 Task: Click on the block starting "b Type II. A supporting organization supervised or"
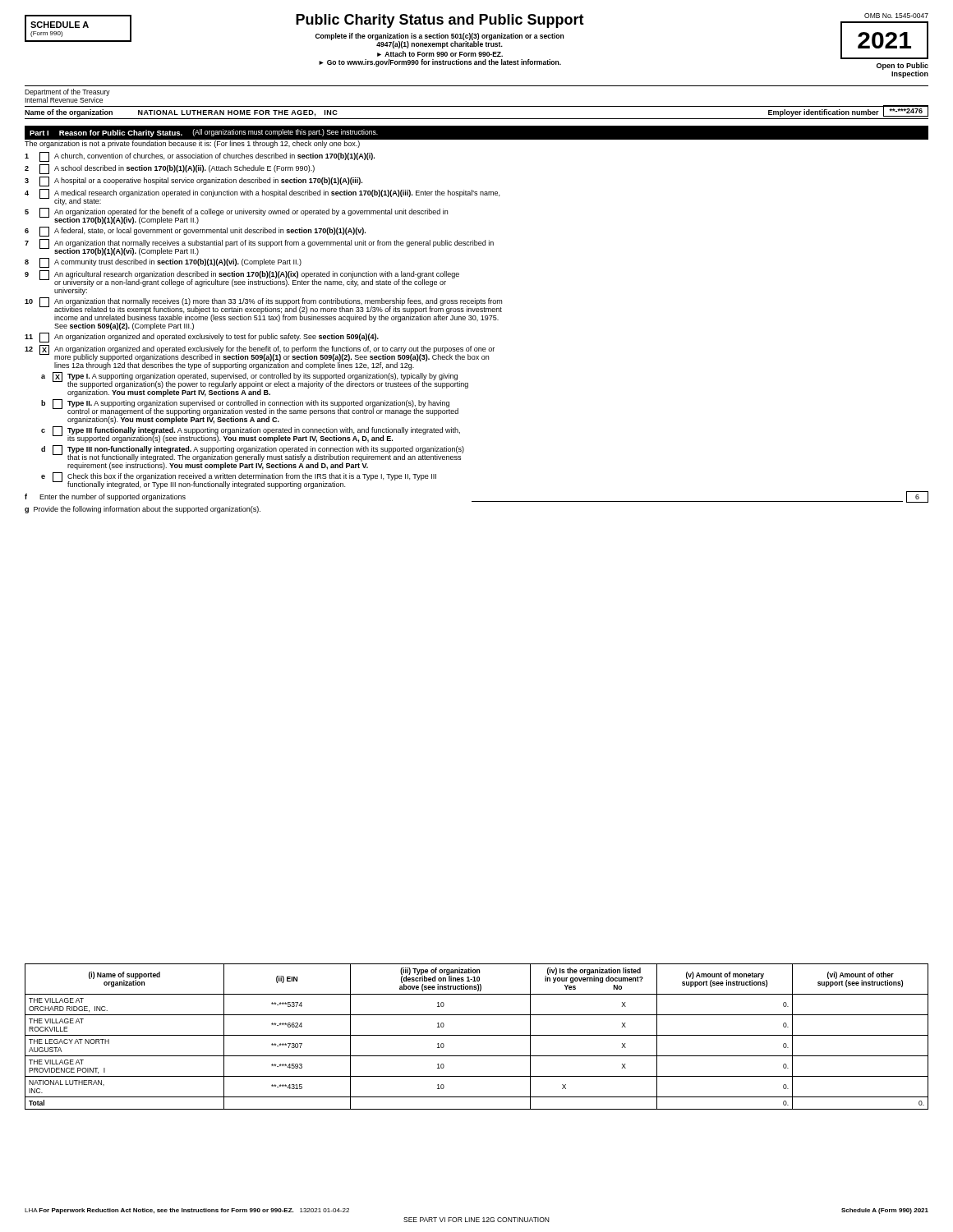(x=250, y=411)
